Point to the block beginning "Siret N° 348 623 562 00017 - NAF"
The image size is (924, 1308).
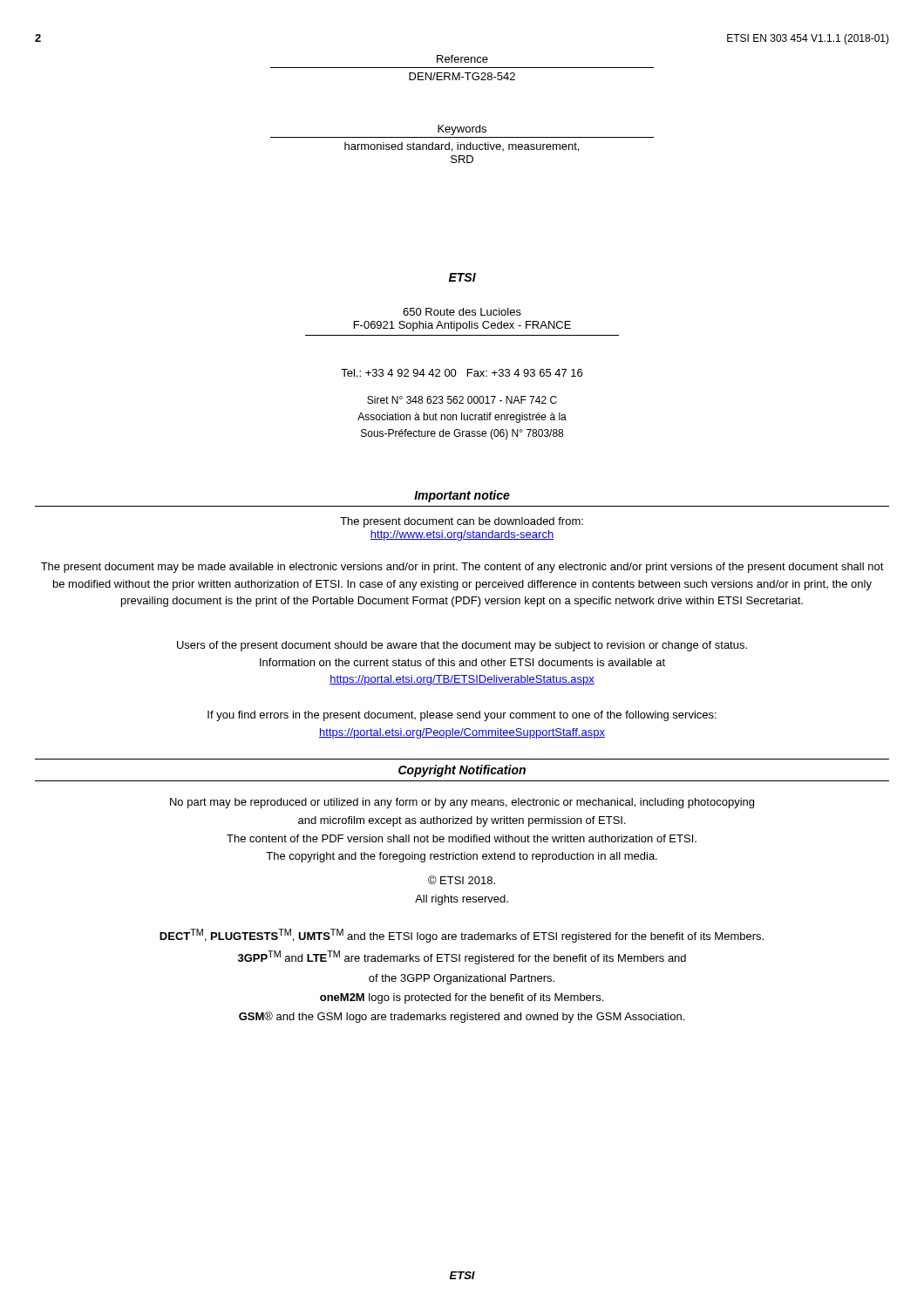[462, 417]
